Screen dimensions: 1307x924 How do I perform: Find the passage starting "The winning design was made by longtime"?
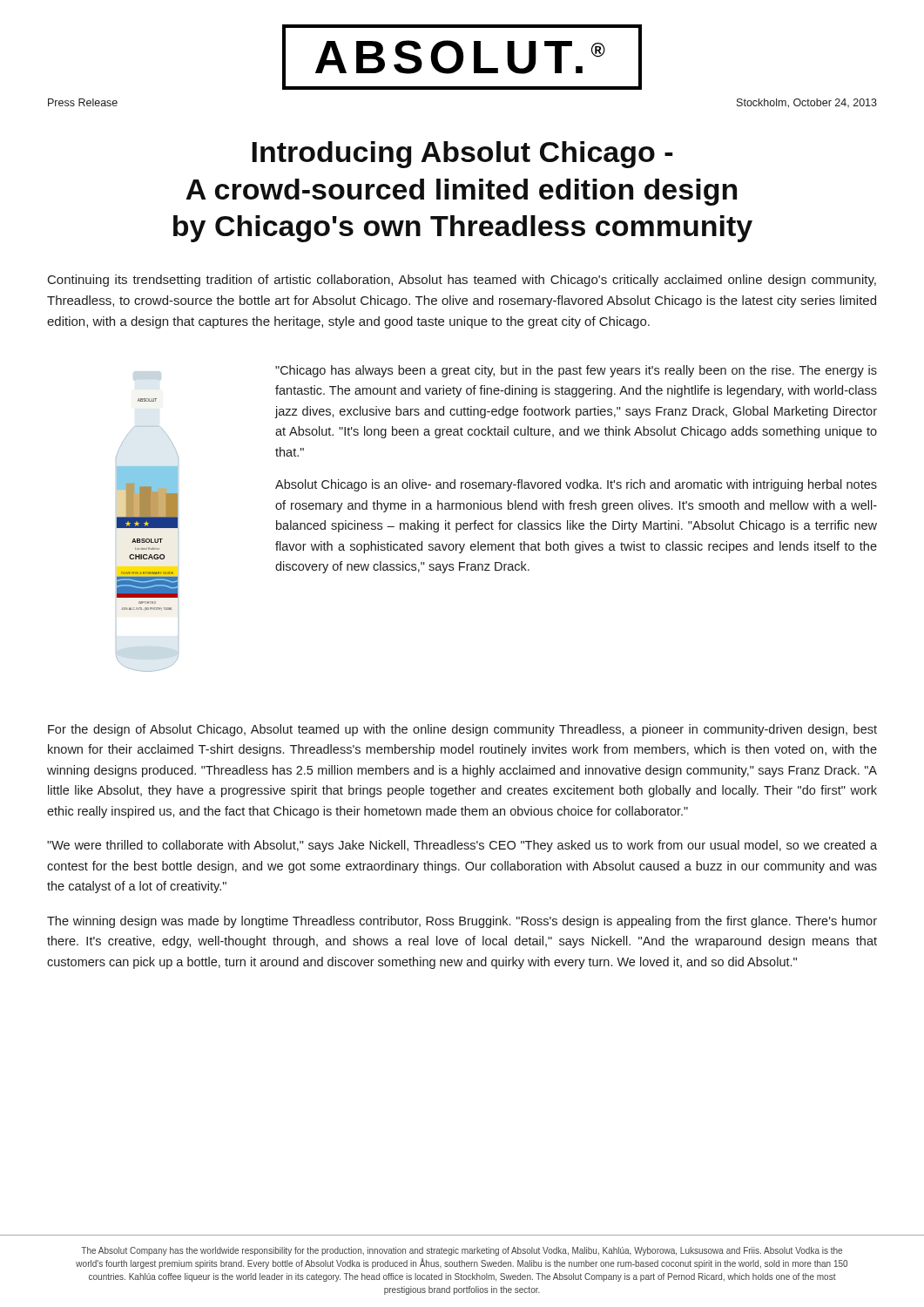[462, 942]
